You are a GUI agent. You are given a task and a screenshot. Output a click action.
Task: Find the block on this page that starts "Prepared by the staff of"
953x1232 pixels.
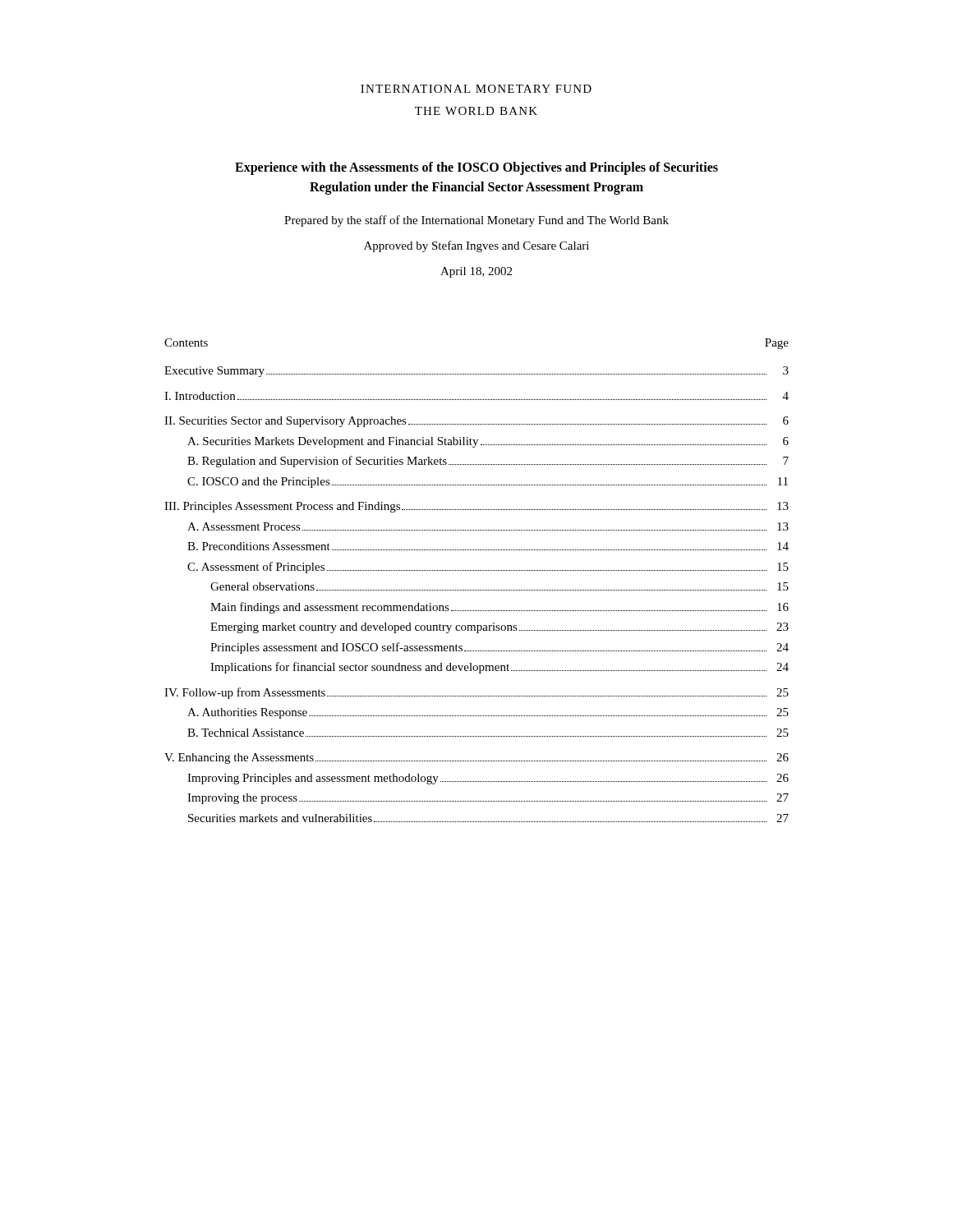(x=476, y=220)
